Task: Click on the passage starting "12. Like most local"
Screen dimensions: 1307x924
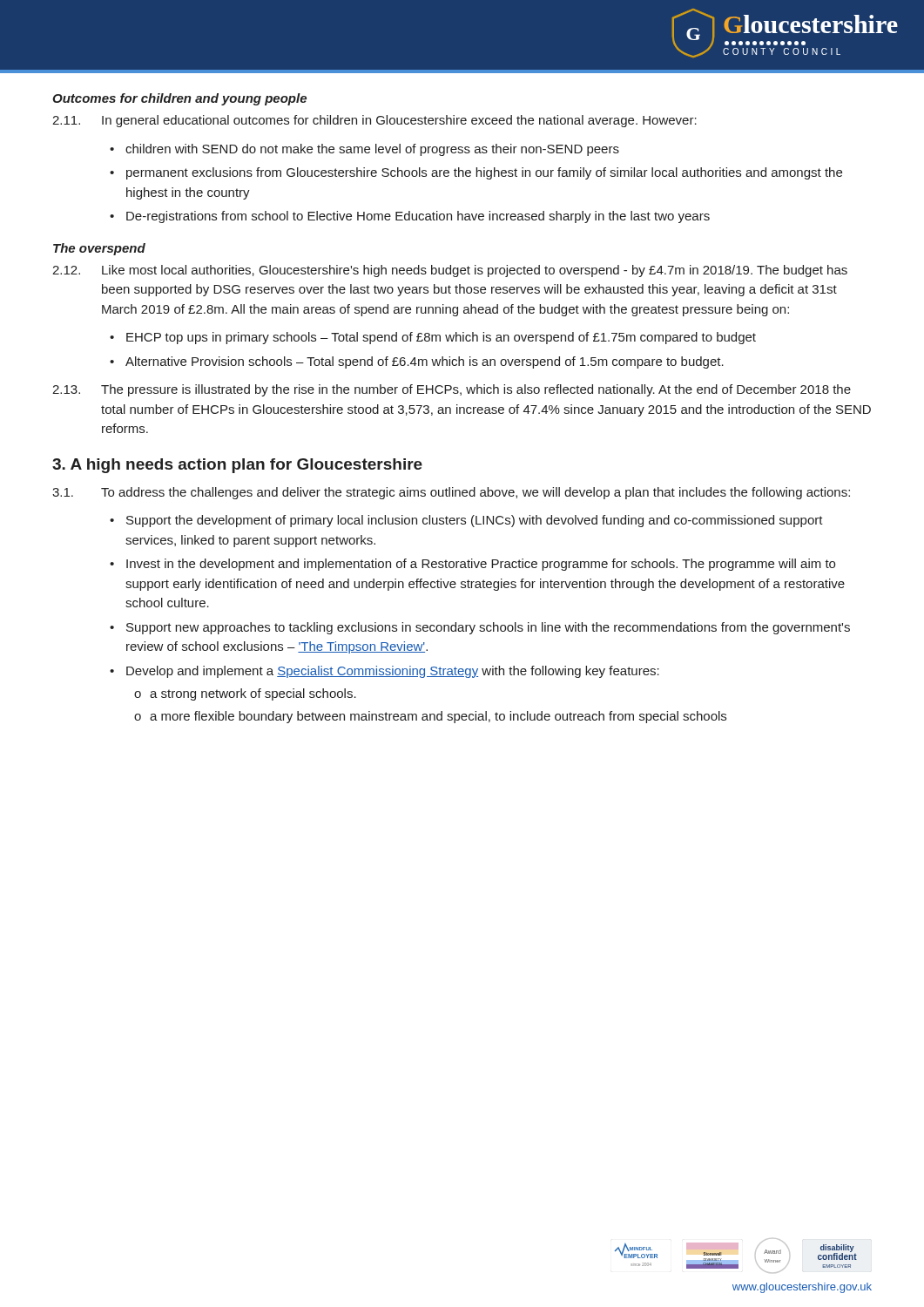Action: pos(462,290)
